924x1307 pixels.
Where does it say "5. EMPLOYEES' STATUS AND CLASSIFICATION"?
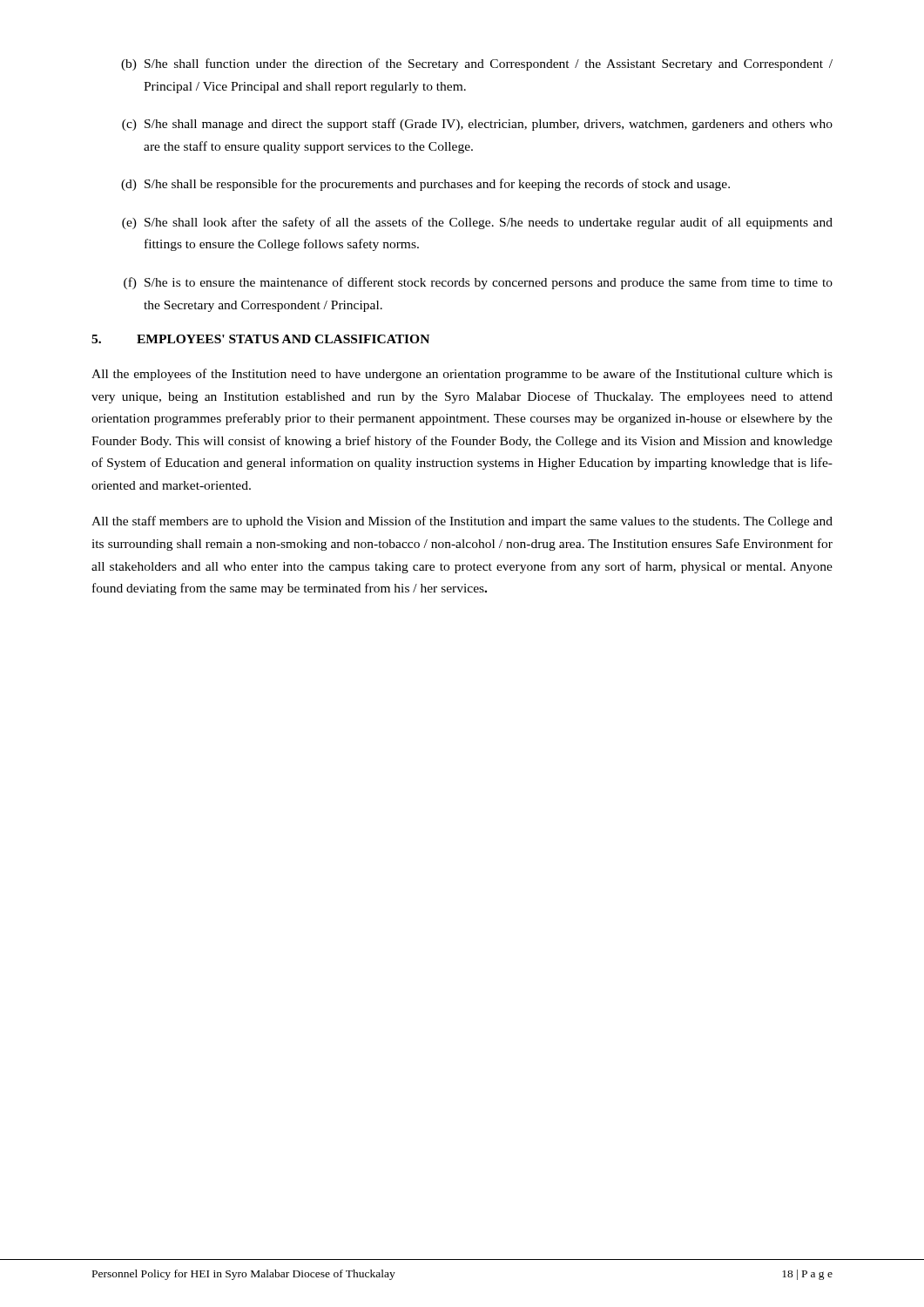click(261, 339)
